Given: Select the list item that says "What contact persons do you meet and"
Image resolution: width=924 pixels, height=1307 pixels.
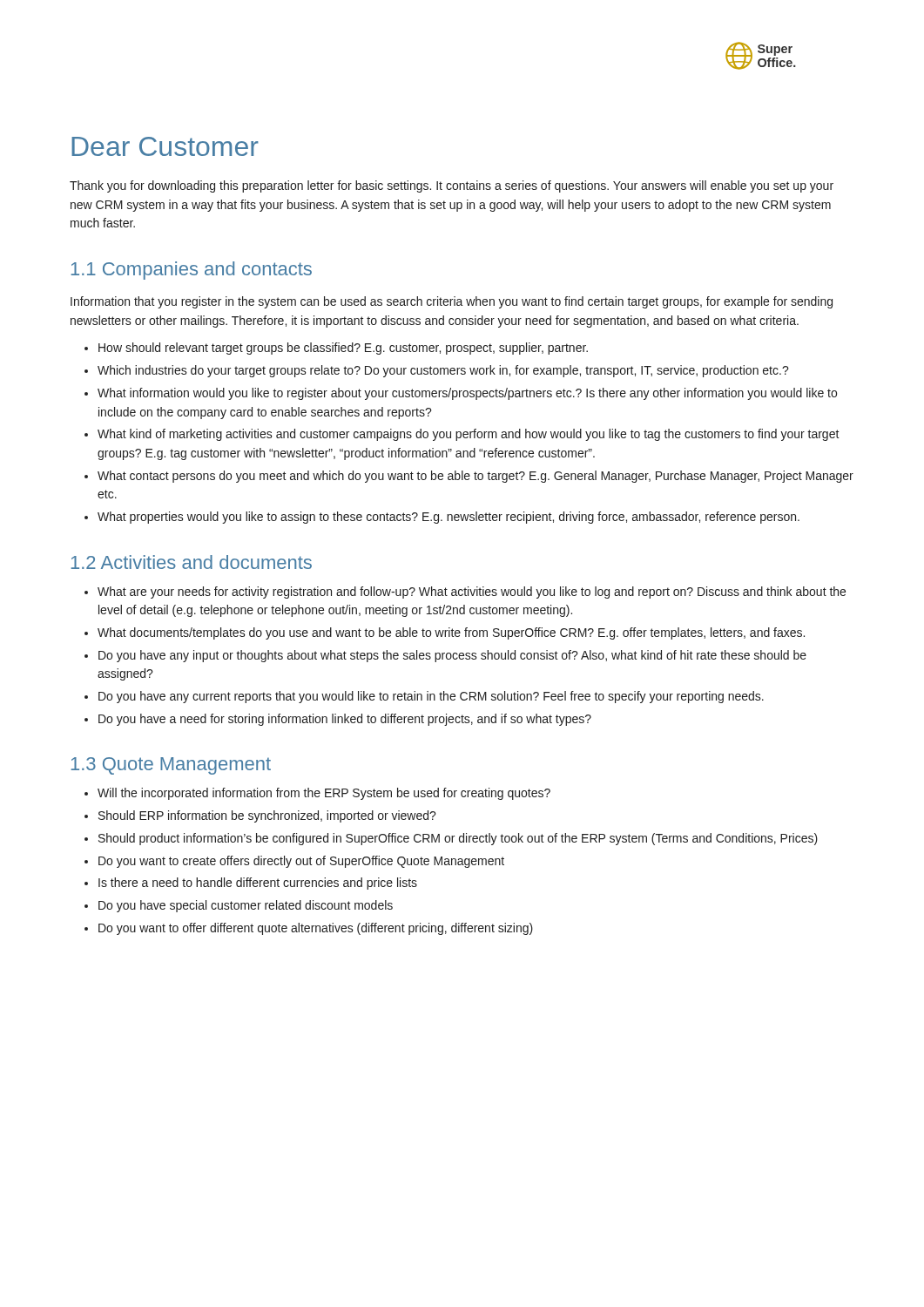Looking at the screenshot, I should point(462,486).
